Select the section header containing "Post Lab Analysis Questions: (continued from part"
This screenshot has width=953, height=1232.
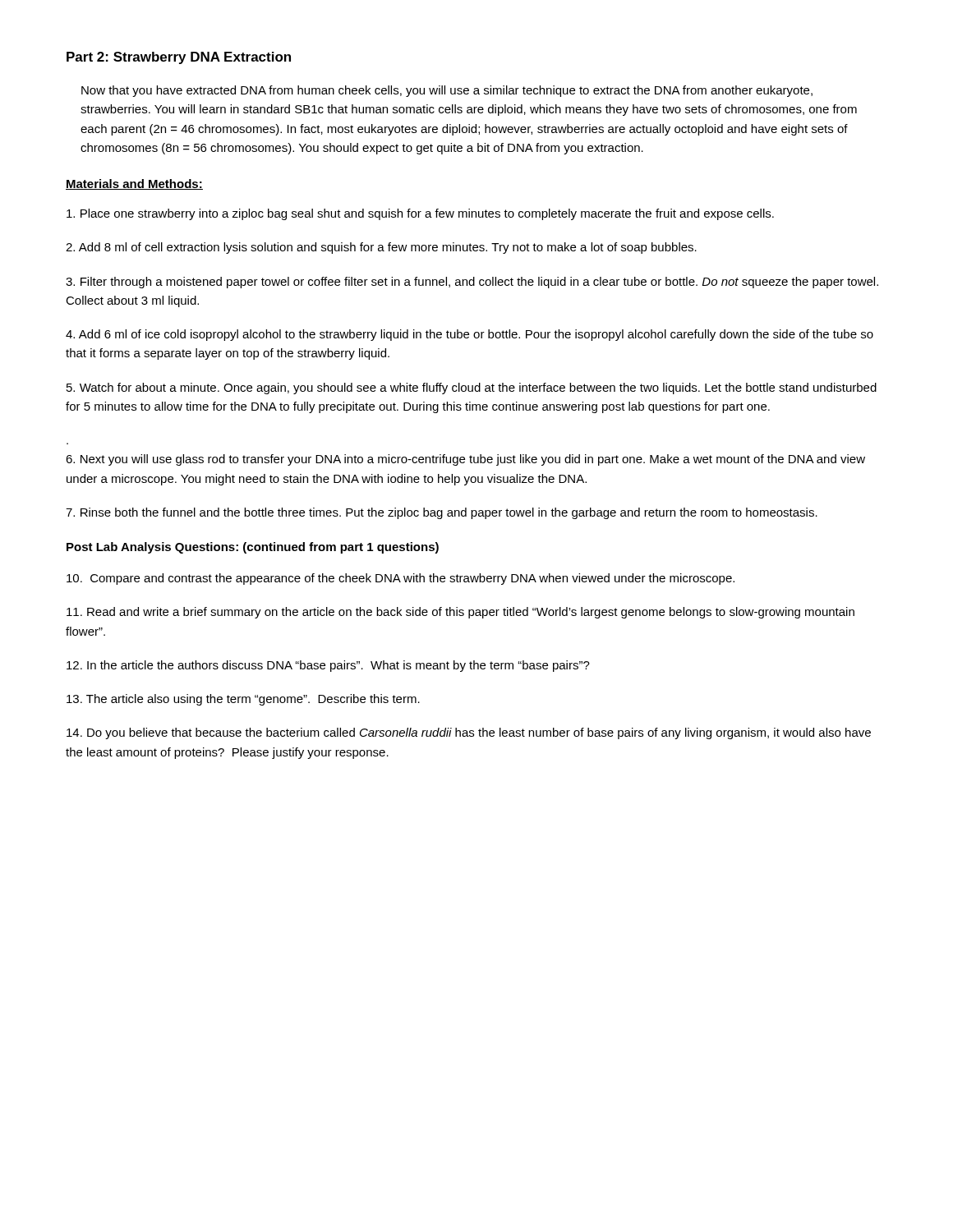click(252, 547)
